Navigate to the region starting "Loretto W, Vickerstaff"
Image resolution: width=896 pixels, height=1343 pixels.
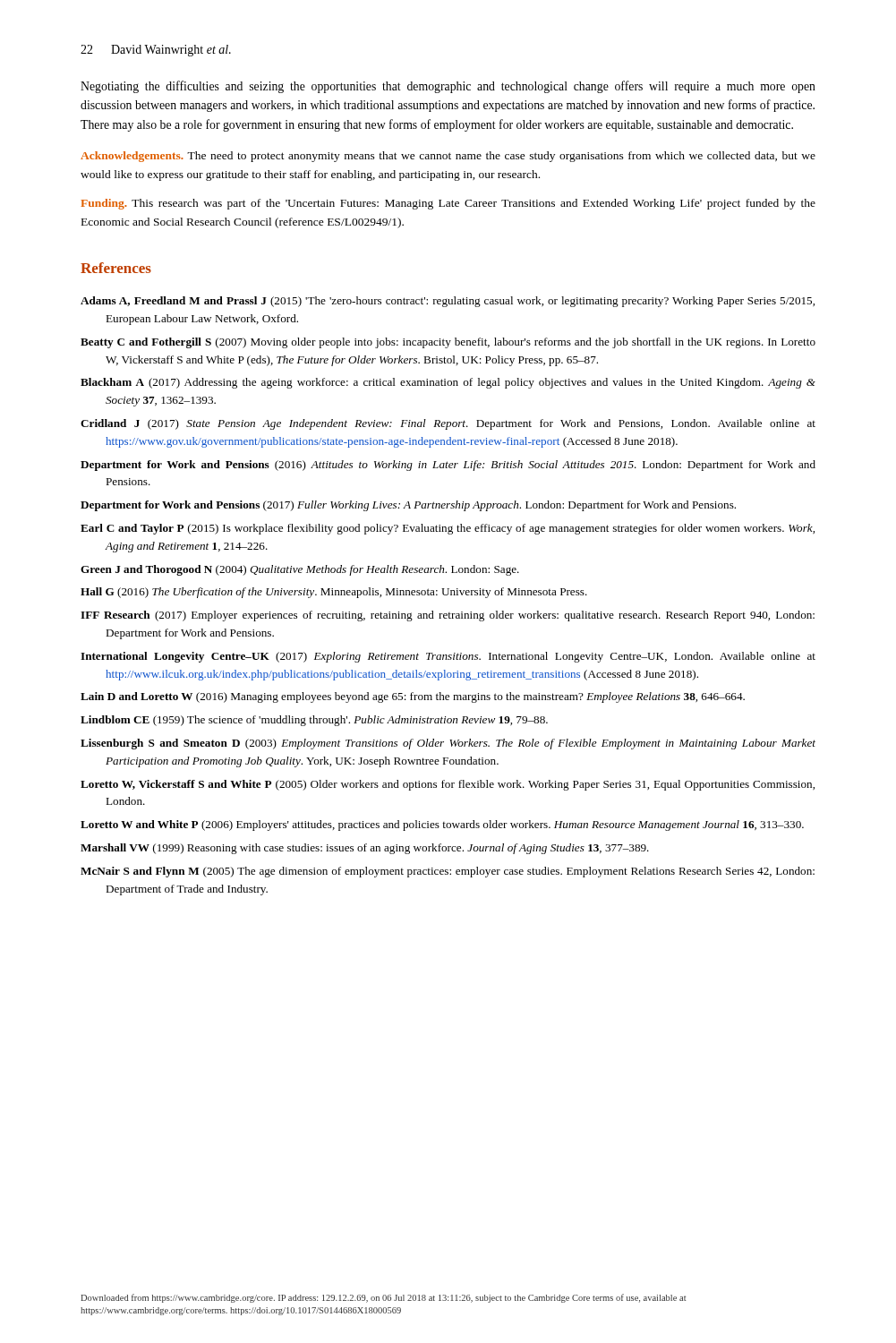point(448,792)
